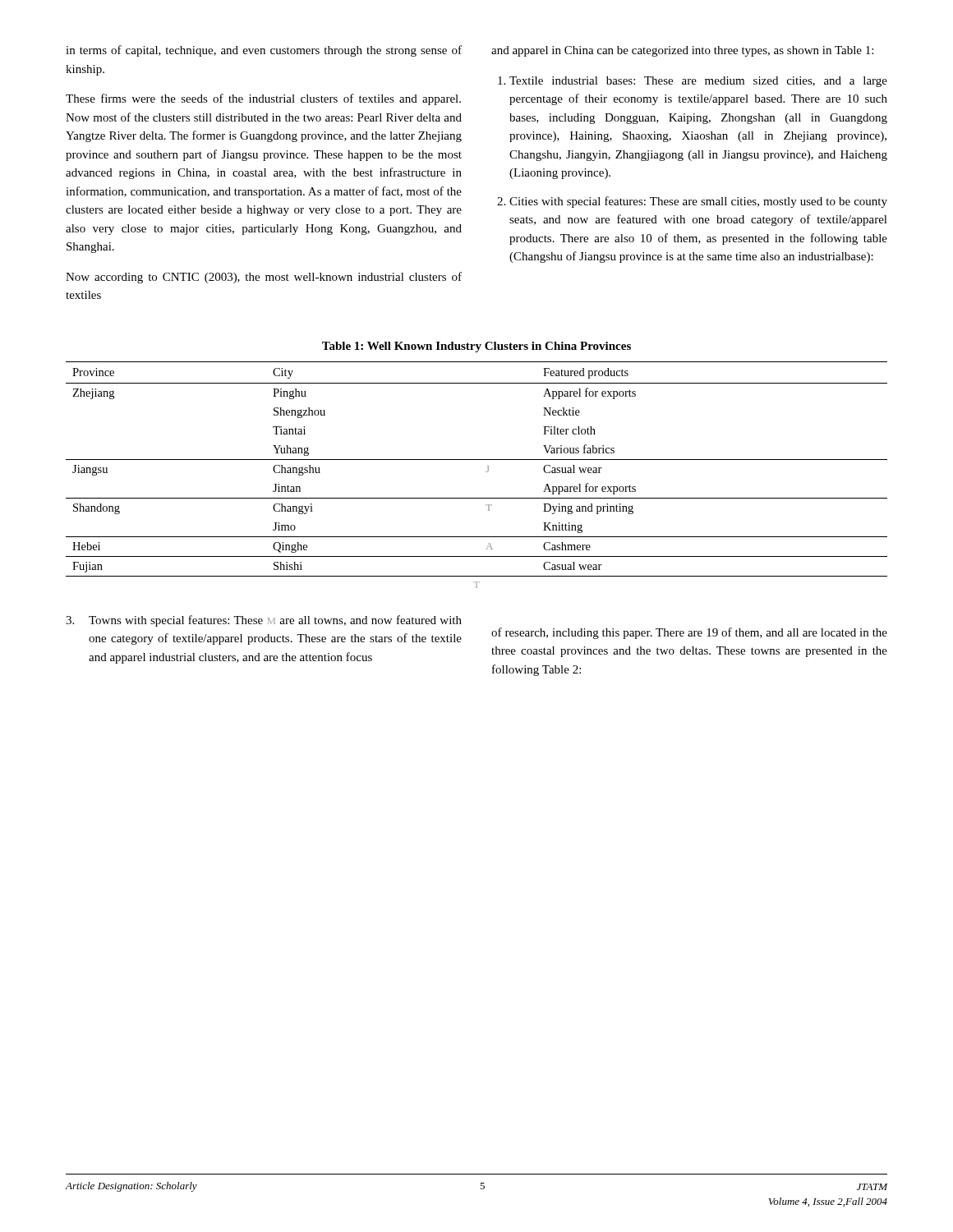Click on the caption with the text "Table 1: Well Known"
This screenshot has height=1232, width=953.
point(476,345)
